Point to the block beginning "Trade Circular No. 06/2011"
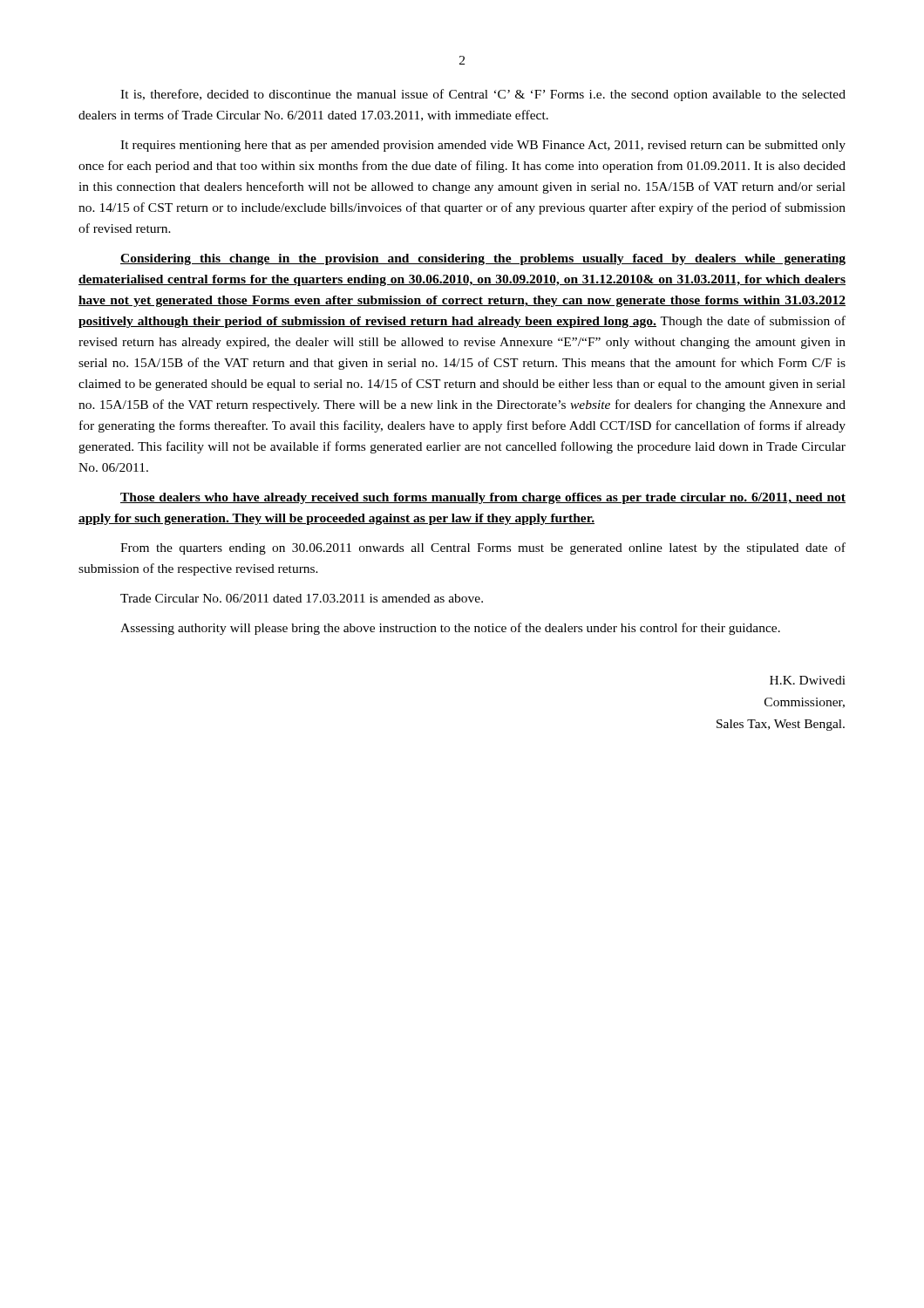Screen dimensions: 1308x924 point(302,598)
